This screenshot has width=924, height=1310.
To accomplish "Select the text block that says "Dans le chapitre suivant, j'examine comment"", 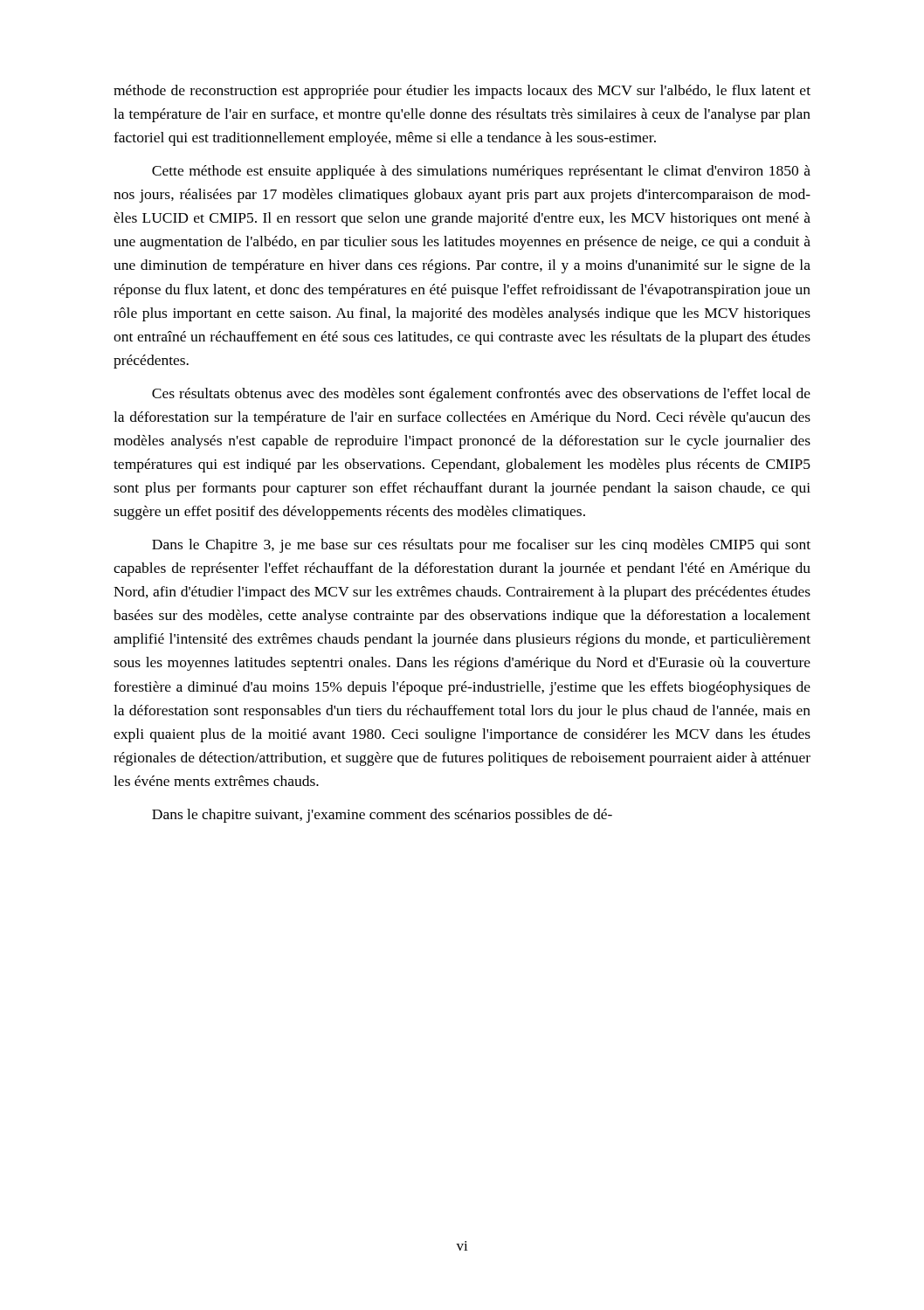I will 382,814.
